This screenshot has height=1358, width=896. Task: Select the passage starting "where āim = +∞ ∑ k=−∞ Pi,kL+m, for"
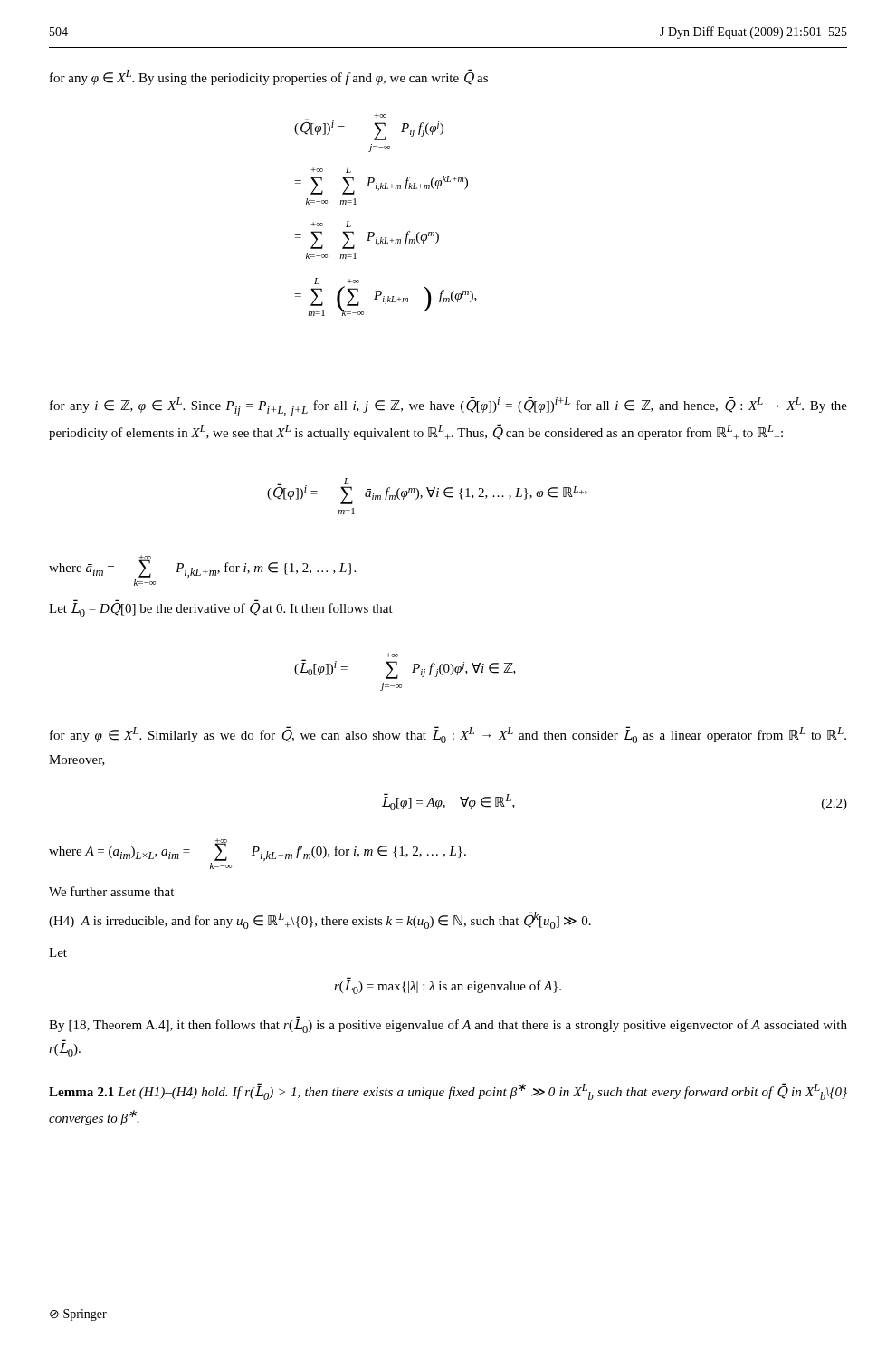point(203,569)
